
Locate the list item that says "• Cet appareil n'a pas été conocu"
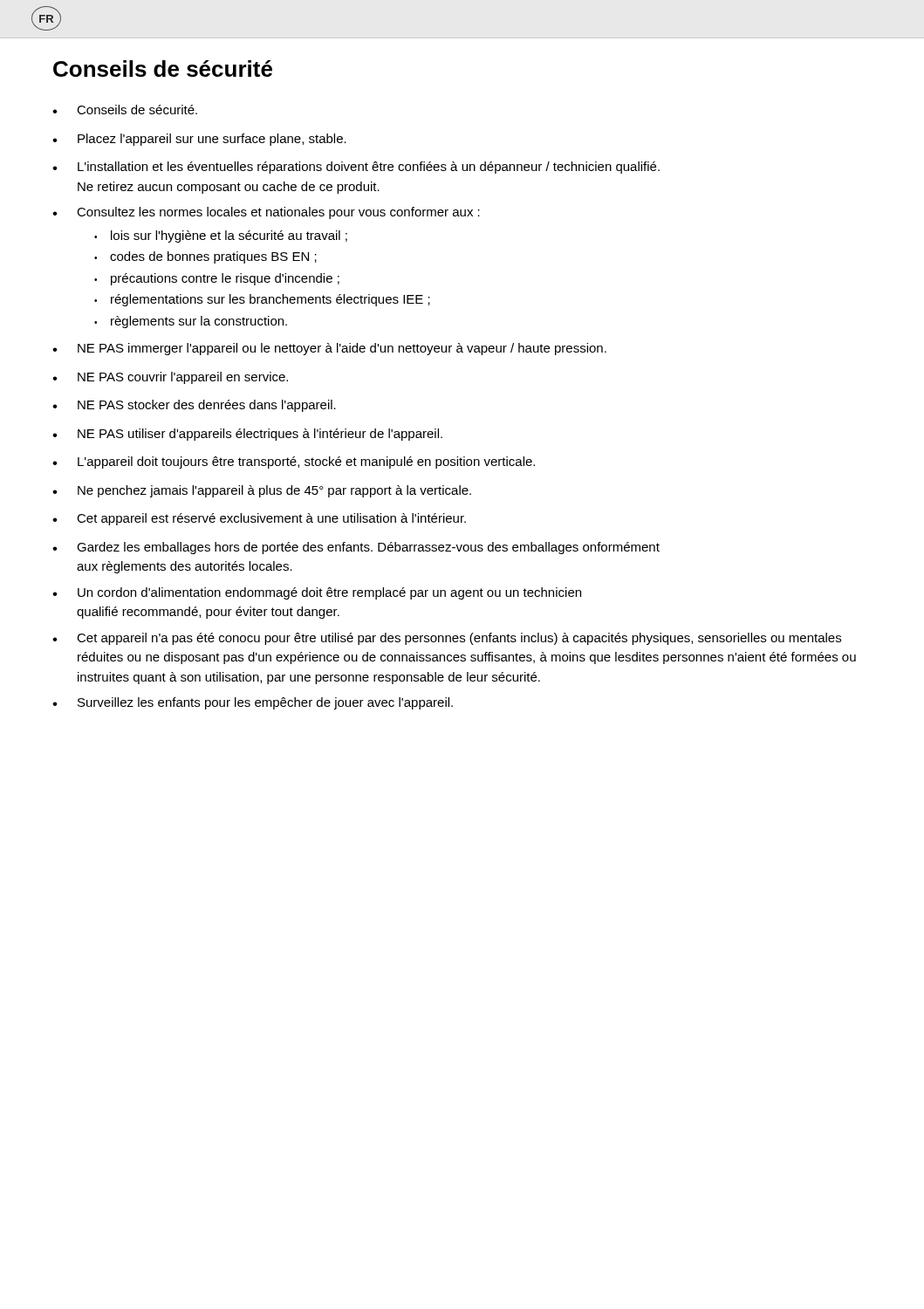[x=462, y=657]
